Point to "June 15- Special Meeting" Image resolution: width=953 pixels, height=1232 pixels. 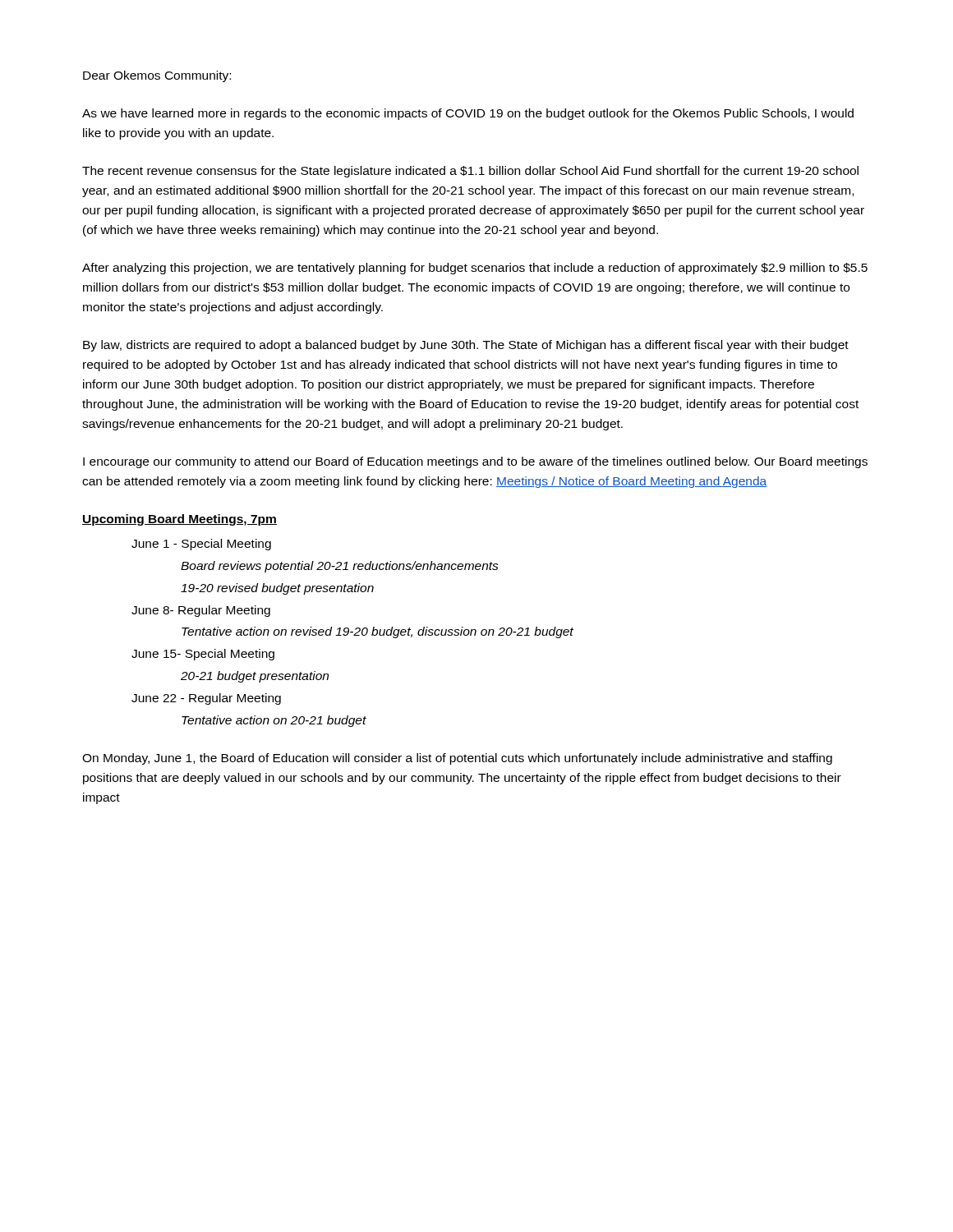[x=203, y=654]
